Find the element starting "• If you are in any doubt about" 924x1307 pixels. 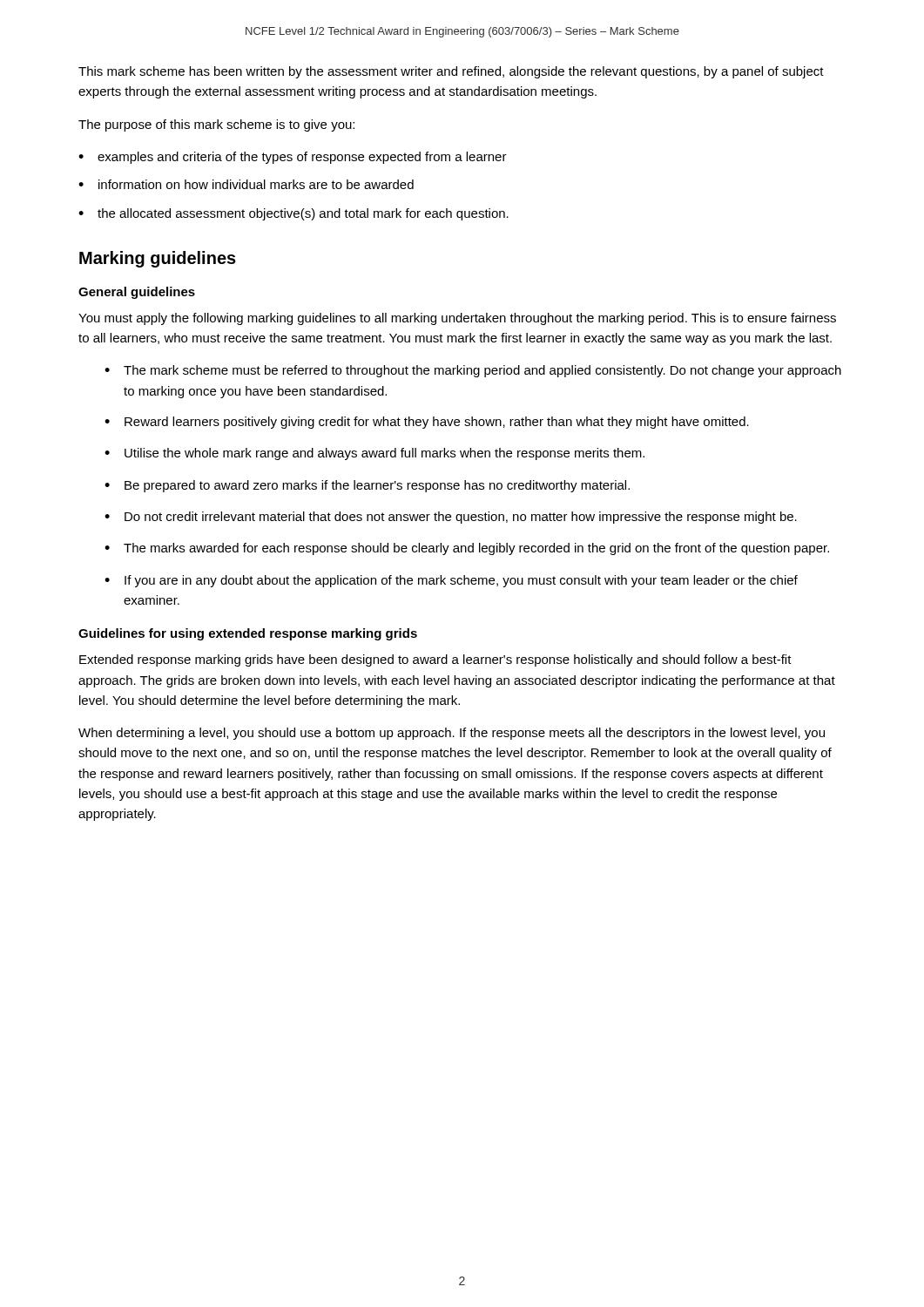point(475,590)
